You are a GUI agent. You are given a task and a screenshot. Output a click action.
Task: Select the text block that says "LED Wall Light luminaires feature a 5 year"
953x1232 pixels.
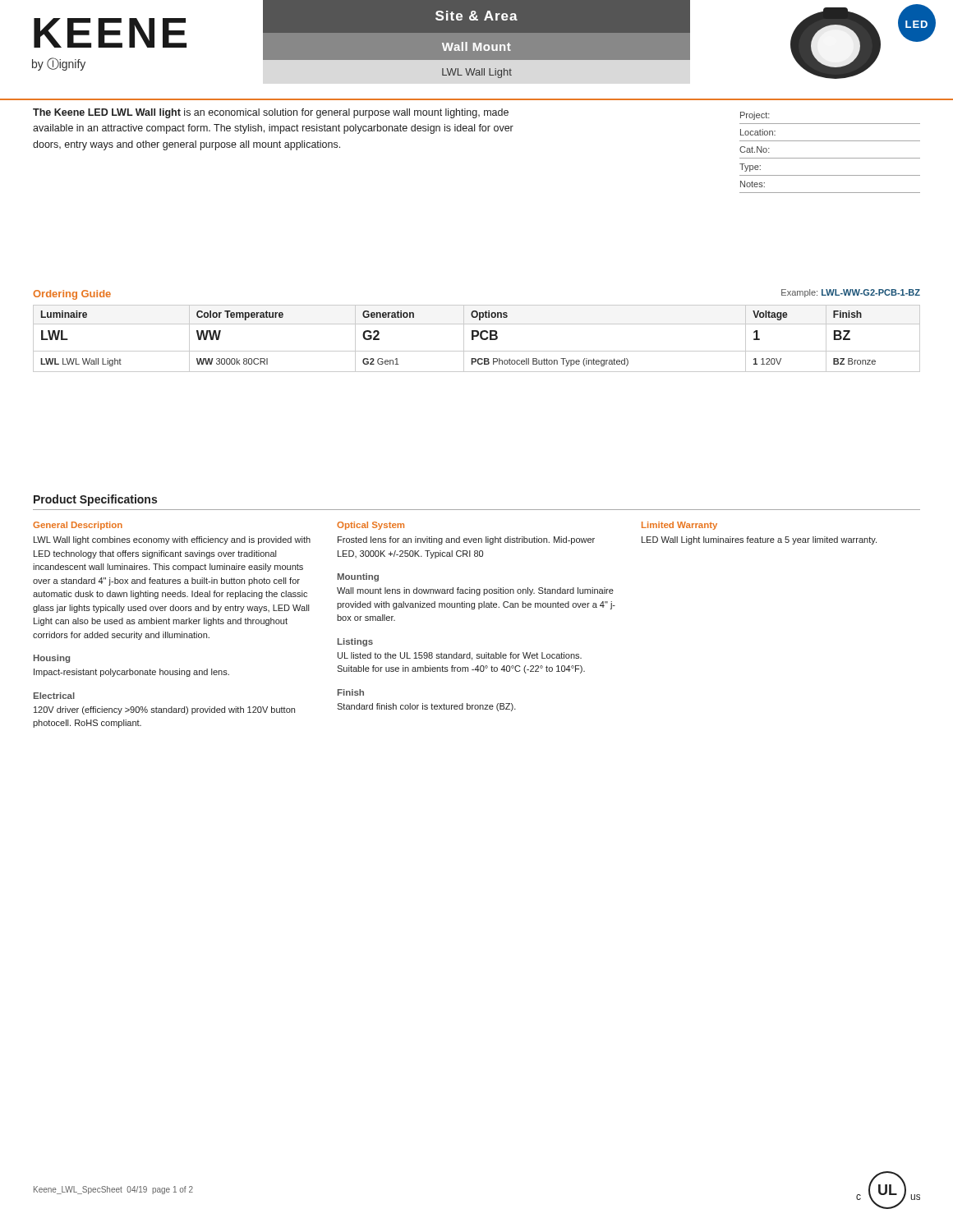pyautogui.click(x=780, y=540)
